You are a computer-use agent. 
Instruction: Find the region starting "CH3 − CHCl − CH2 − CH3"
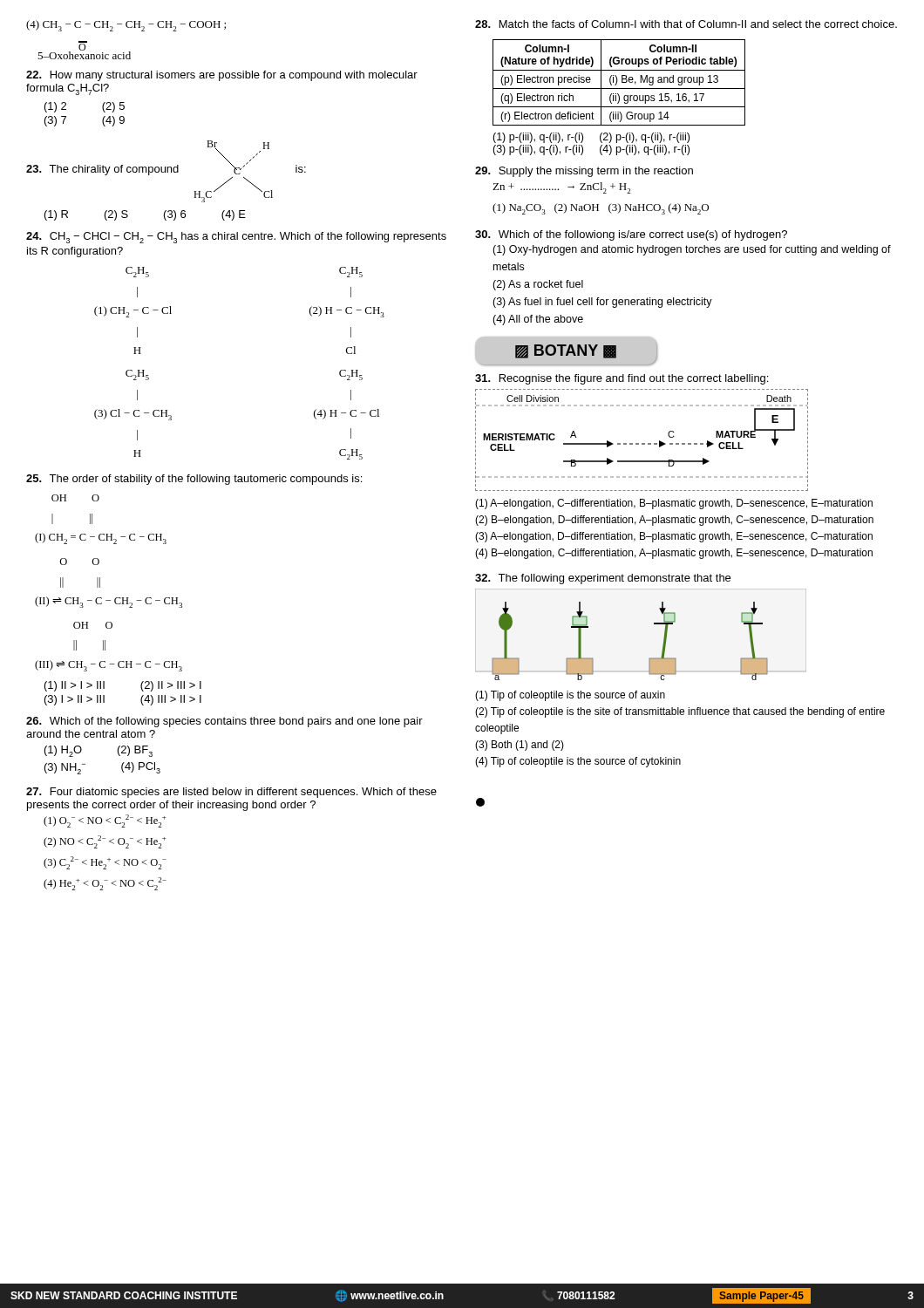[x=236, y=238]
